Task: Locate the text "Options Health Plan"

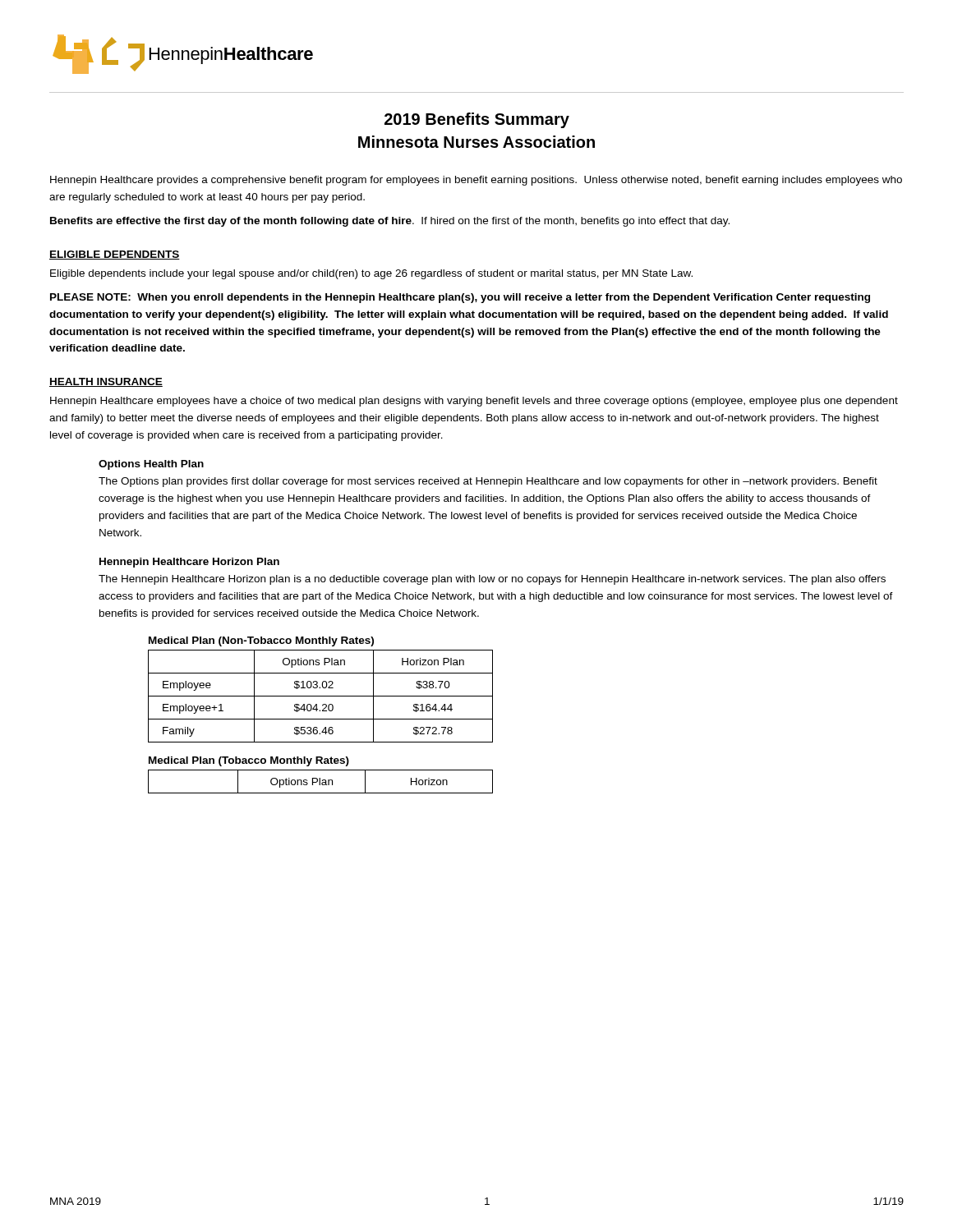Action: click(151, 464)
